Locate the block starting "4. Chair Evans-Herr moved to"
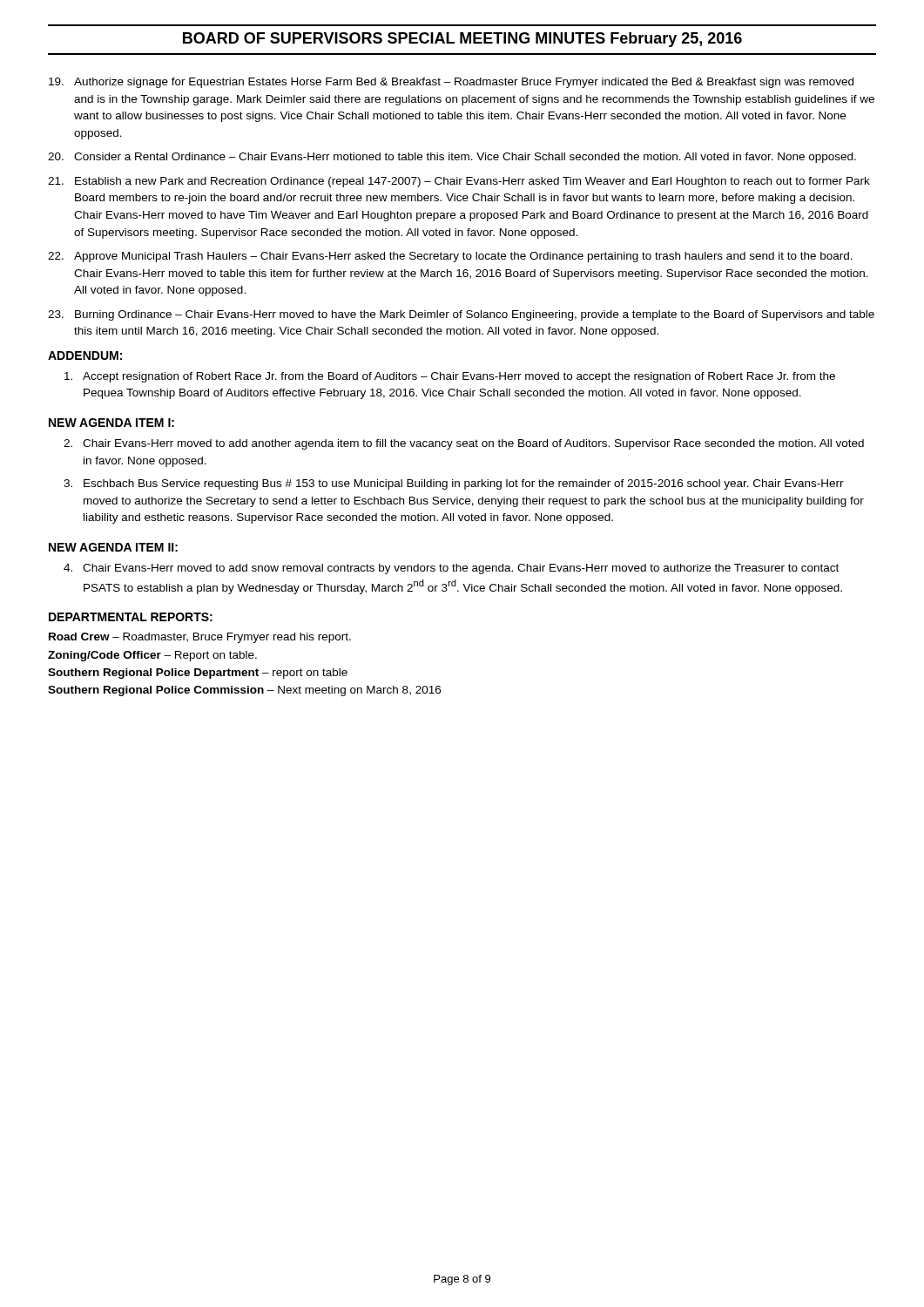Viewport: 924px width, 1307px height. (470, 578)
